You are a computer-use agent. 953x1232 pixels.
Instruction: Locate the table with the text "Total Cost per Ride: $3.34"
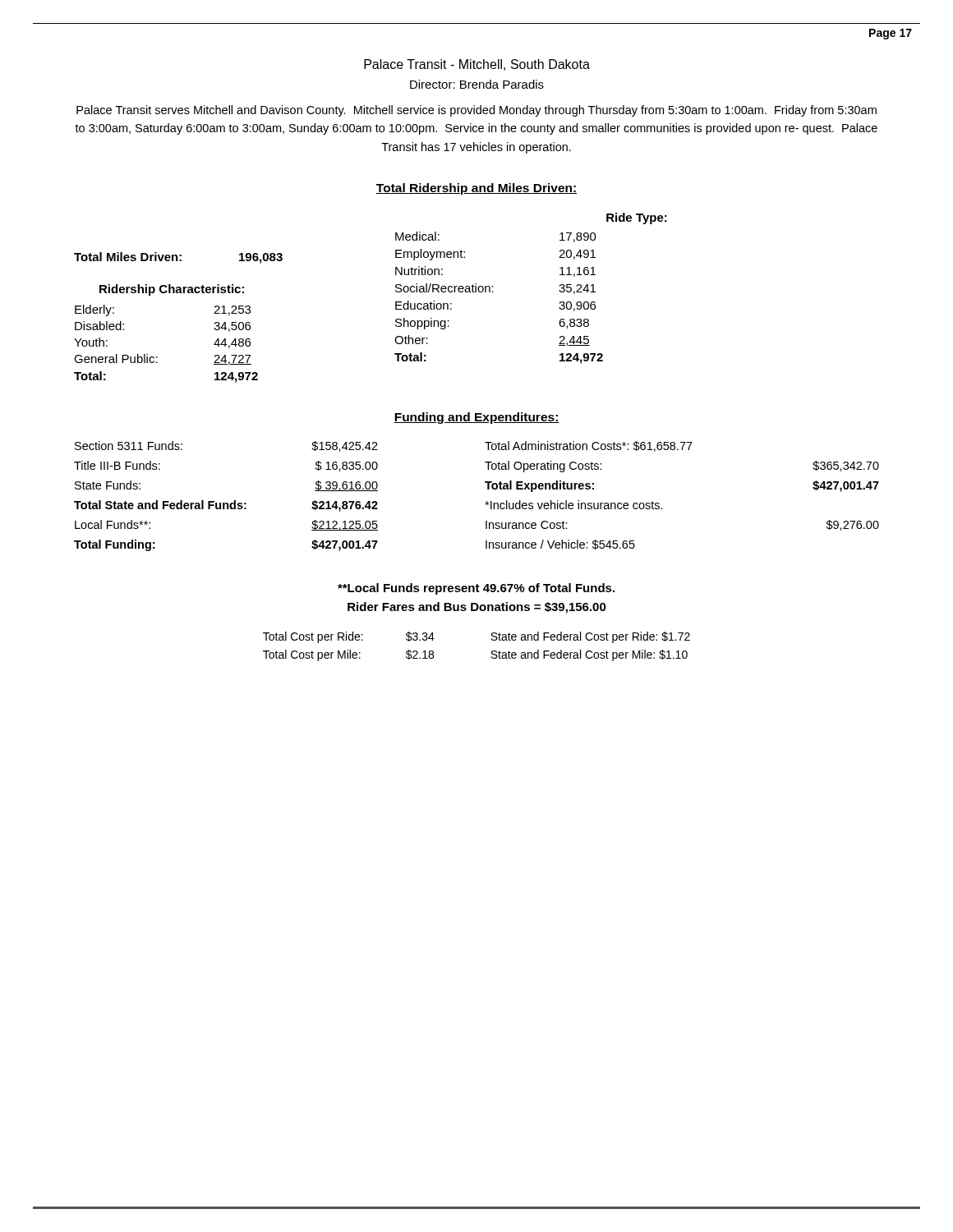click(x=476, y=646)
